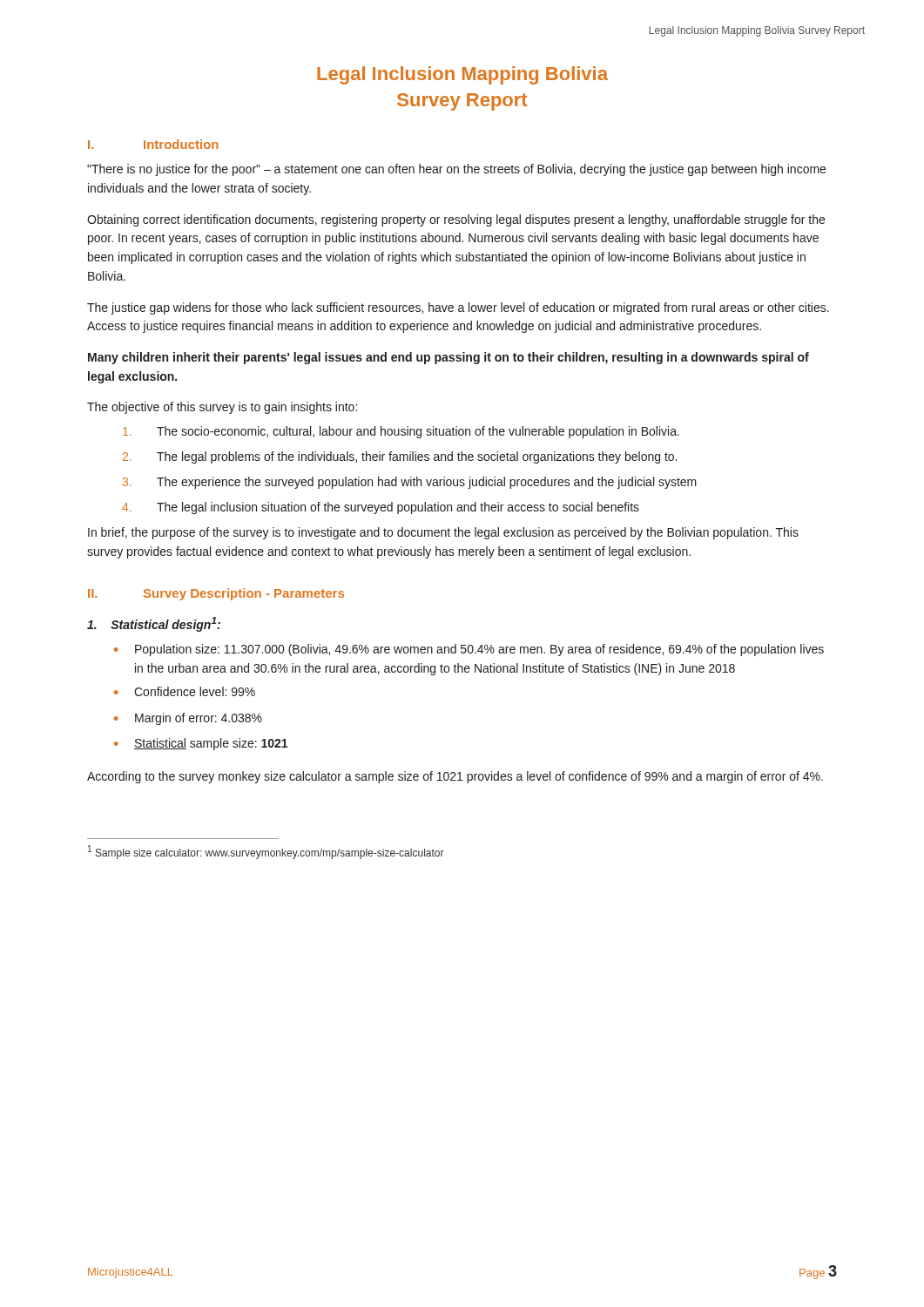This screenshot has height=1307, width=924.
Task: Click on the text block that reads "According to the survey monkey size"
Action: pos(462,777)
